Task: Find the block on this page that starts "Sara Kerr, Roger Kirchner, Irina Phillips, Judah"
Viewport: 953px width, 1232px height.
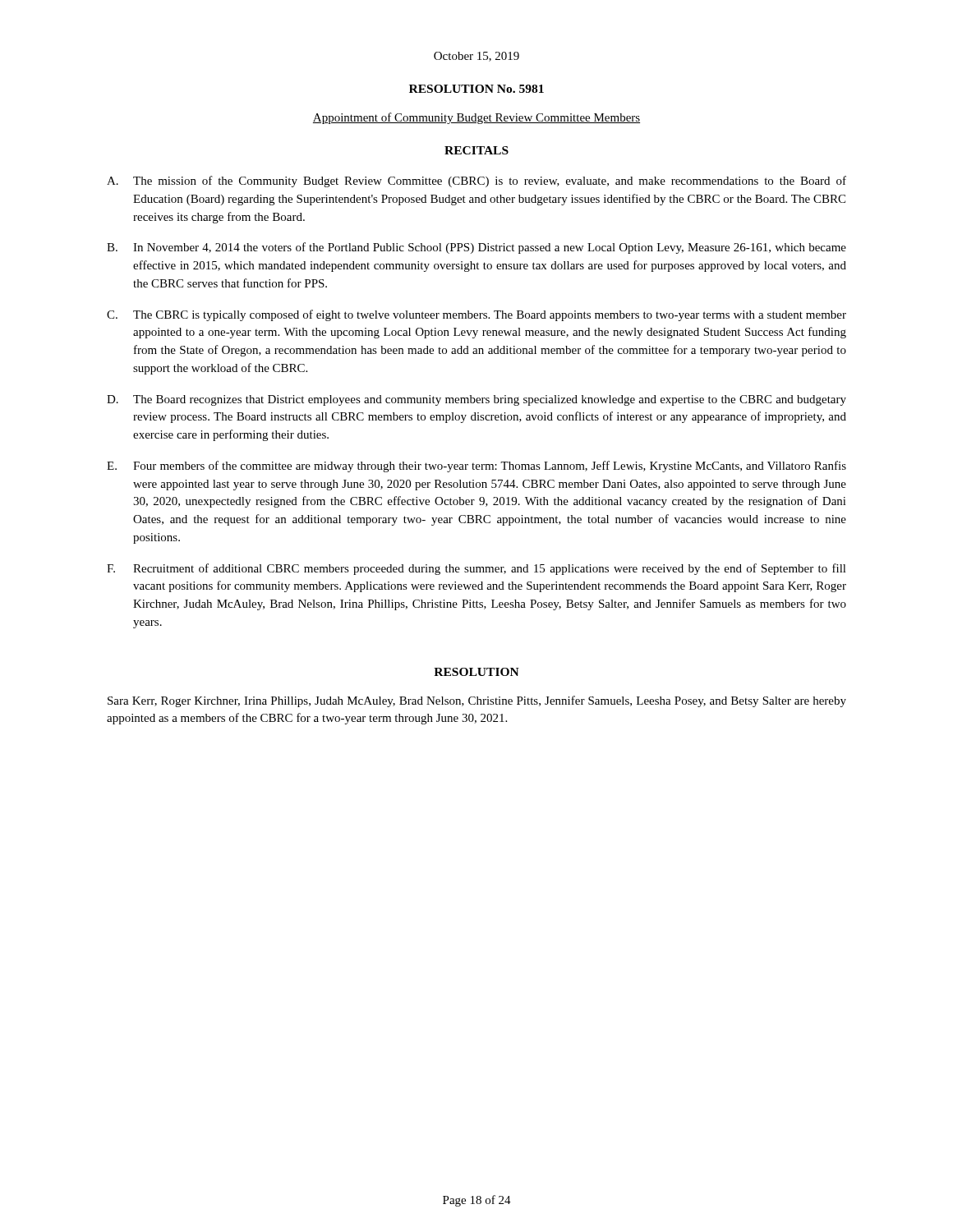Action: coord(476,709)
